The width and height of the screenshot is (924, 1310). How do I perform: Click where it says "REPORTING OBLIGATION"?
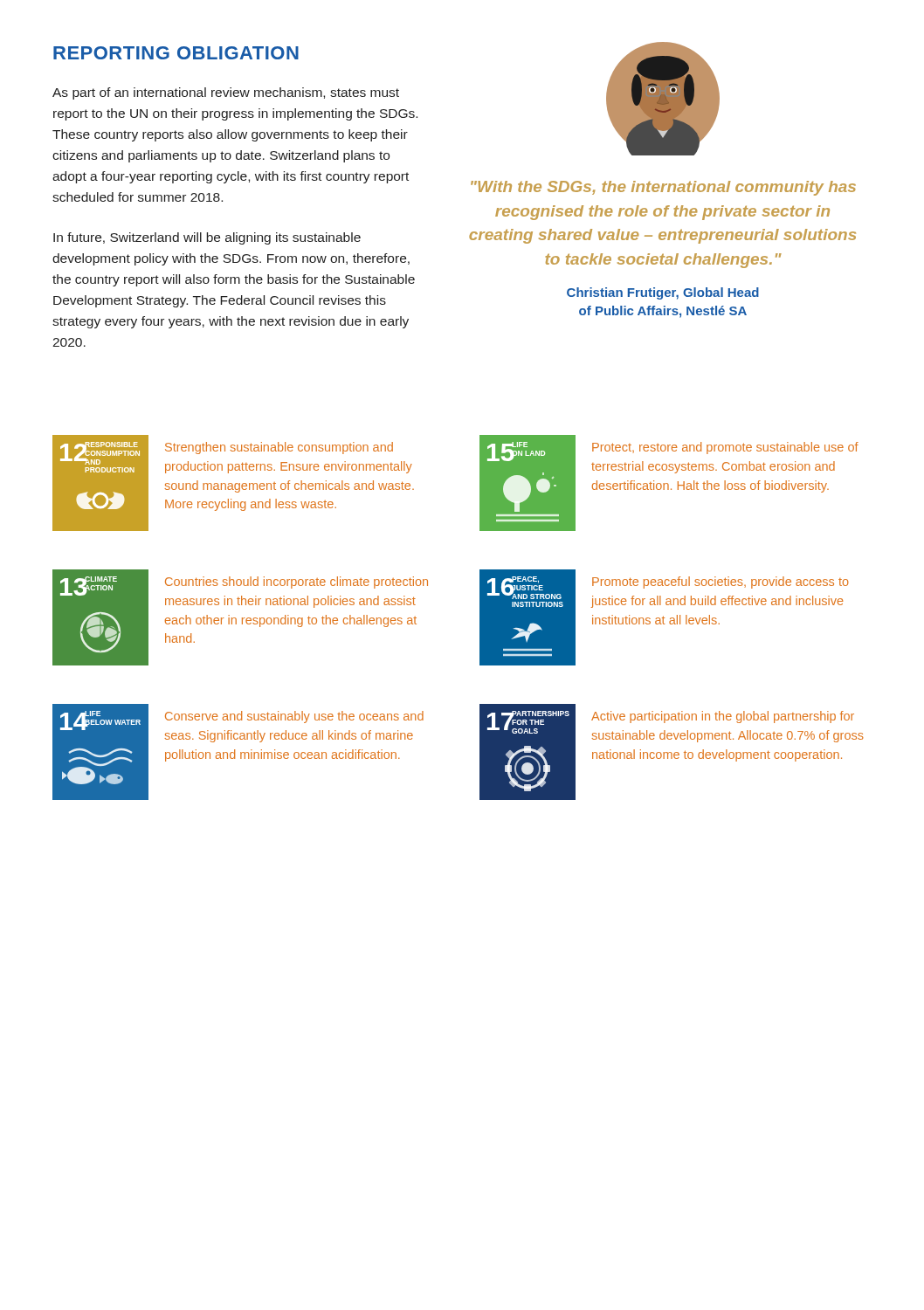[176, 53]
